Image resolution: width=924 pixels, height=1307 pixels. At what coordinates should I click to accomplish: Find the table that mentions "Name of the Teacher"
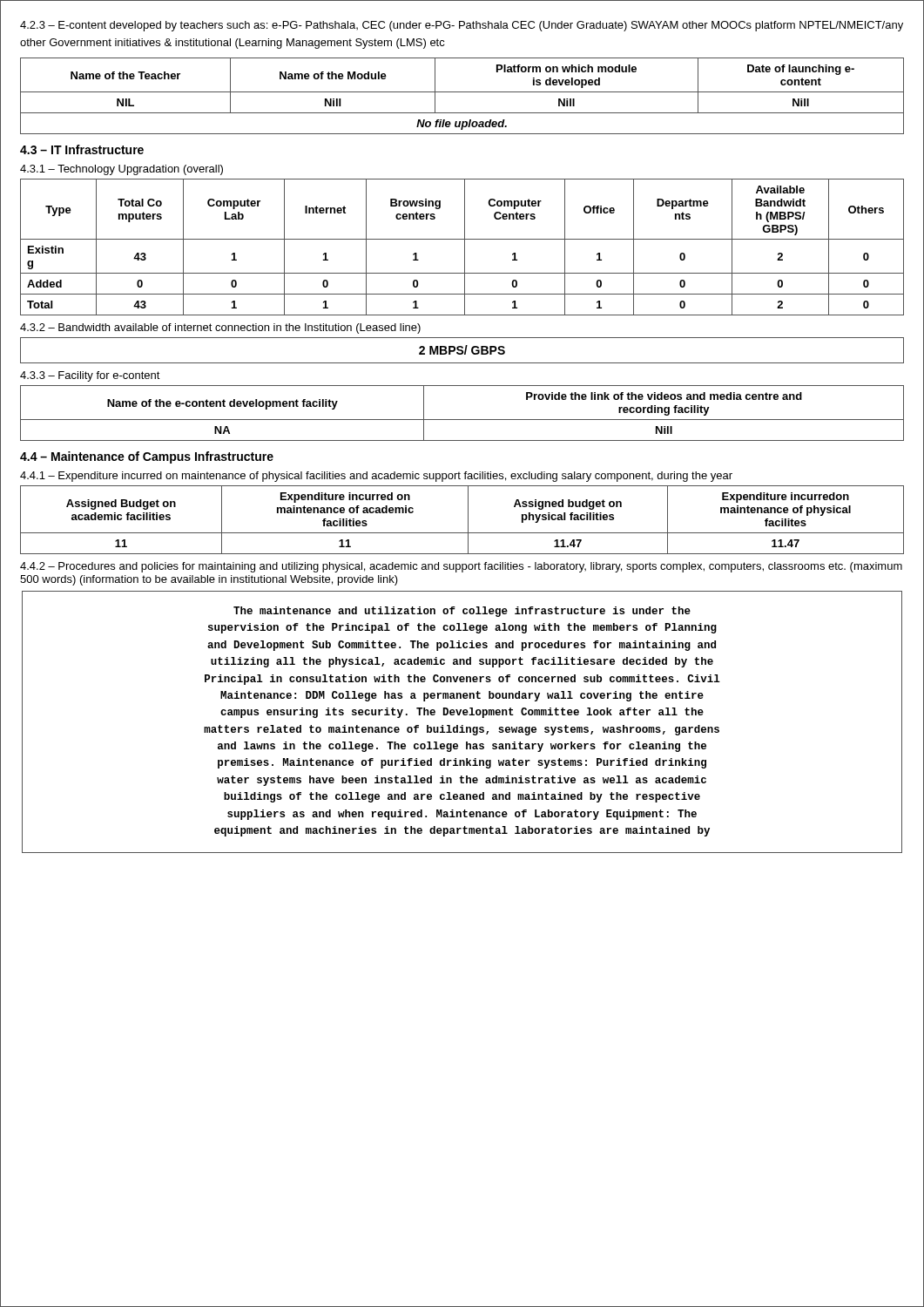(462, 96)
